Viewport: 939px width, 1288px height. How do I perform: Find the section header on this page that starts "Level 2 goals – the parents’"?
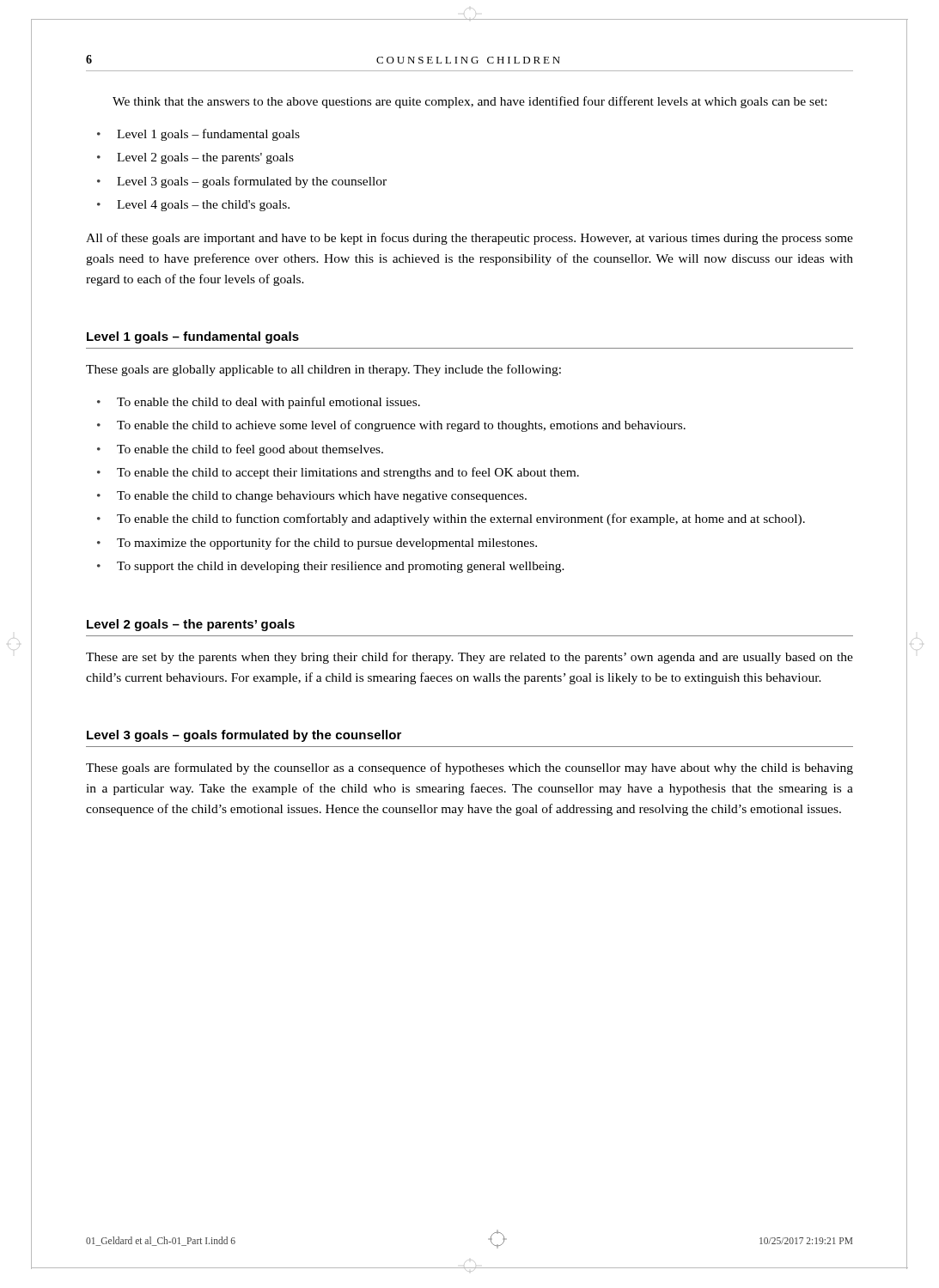(x=470, y=624)
